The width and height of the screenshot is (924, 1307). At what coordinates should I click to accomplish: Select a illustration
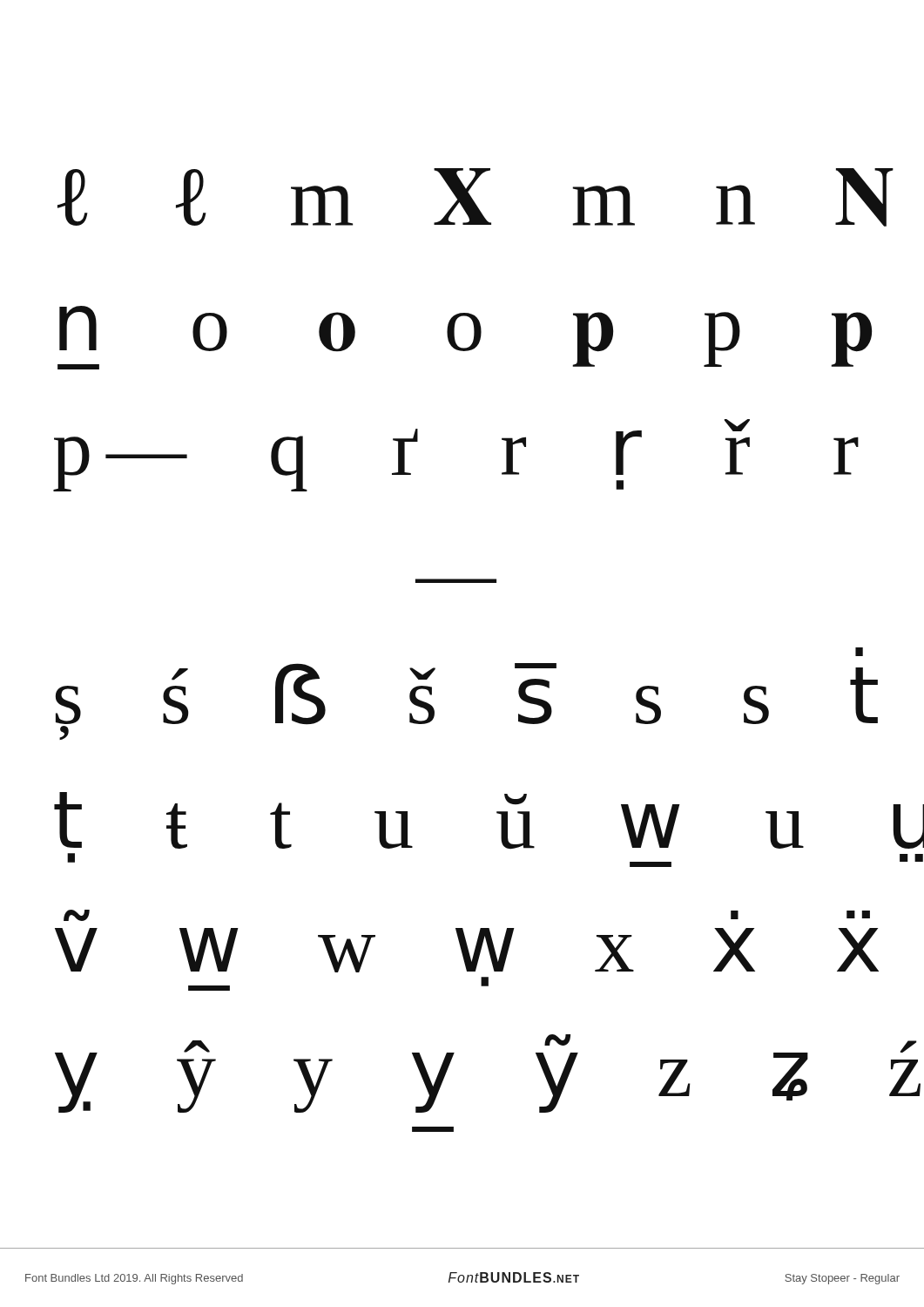click(462, 632)
